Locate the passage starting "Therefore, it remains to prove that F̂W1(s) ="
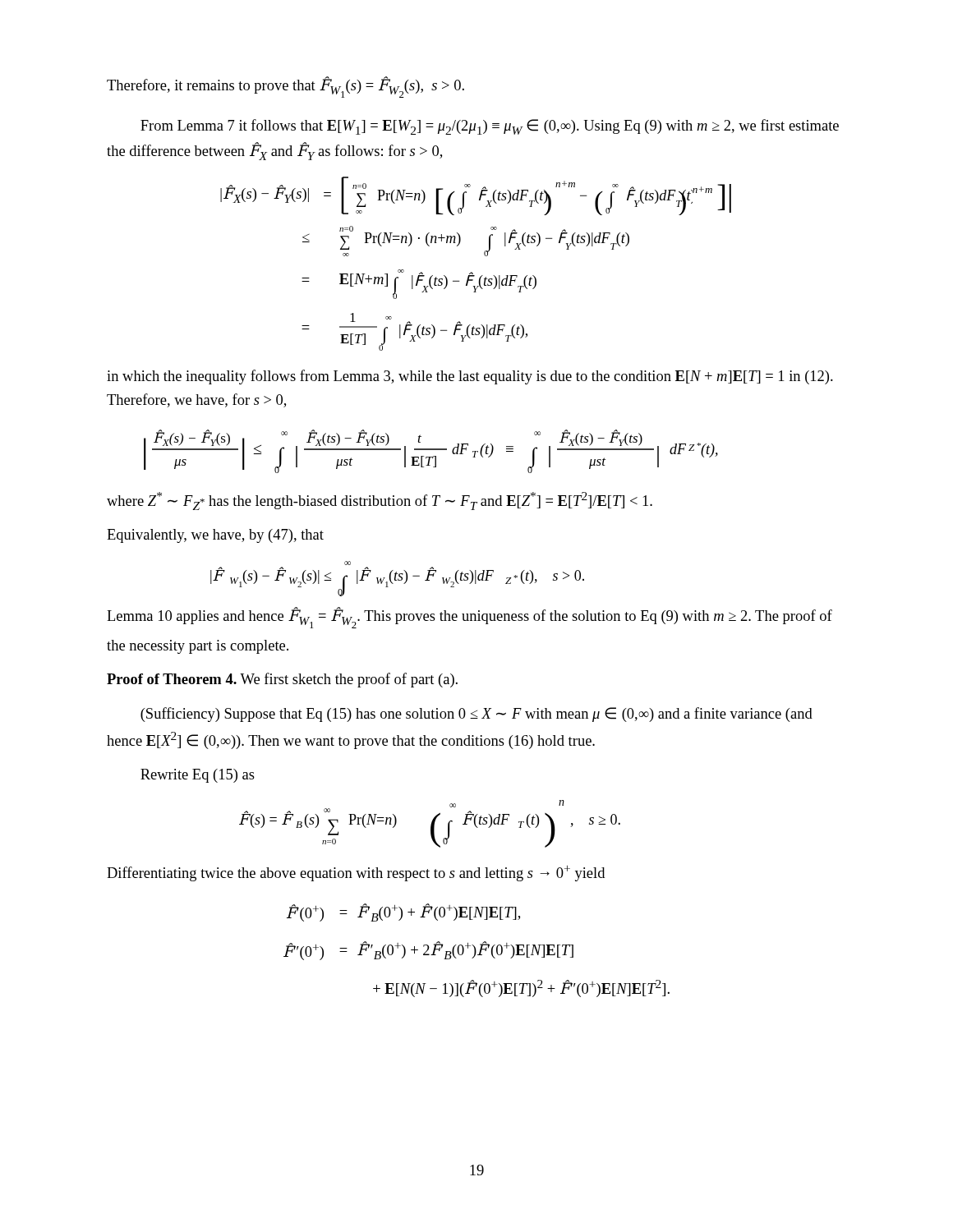 coord(286,89)
